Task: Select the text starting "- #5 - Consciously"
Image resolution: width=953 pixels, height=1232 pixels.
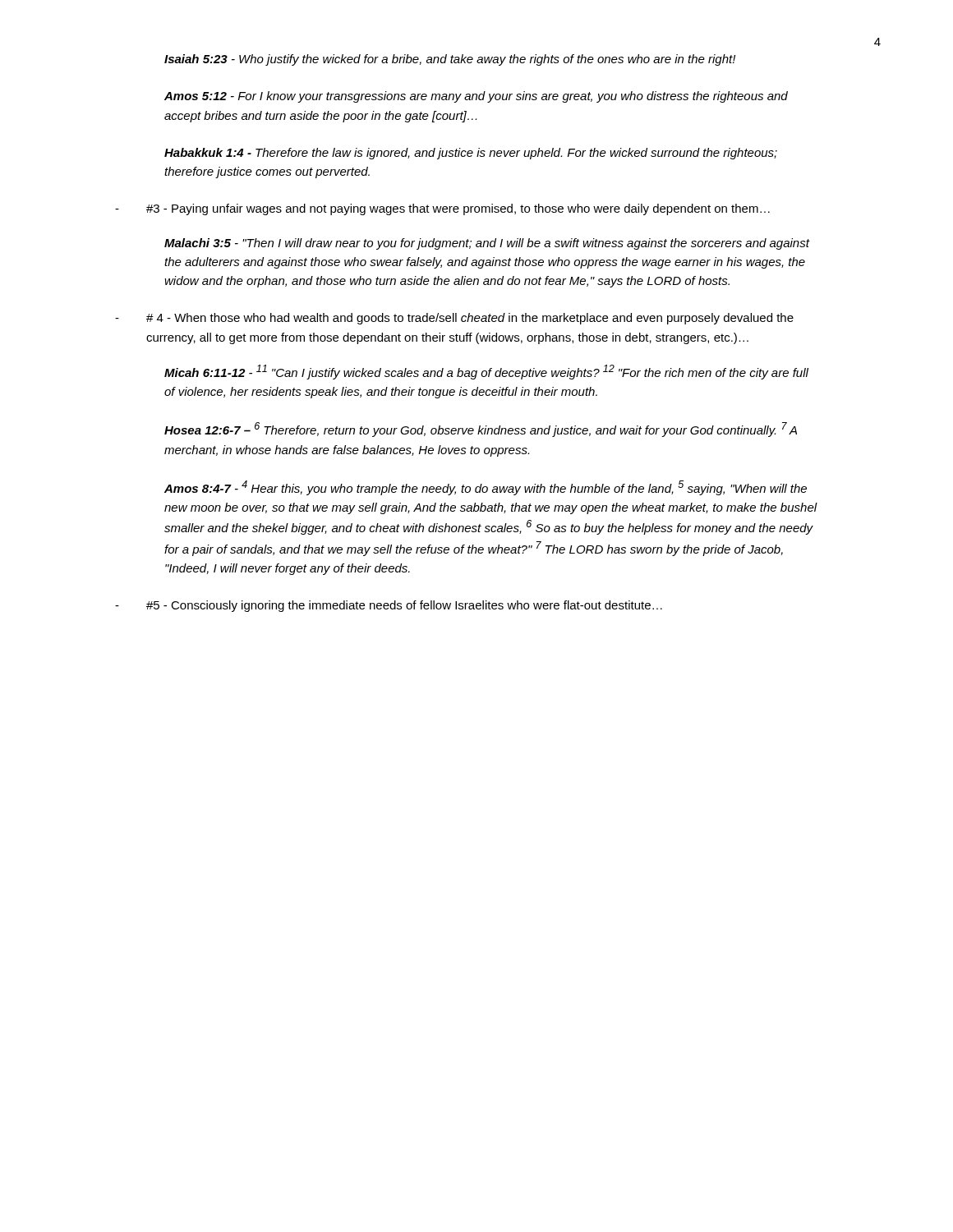Action: [x=468, y=605]
